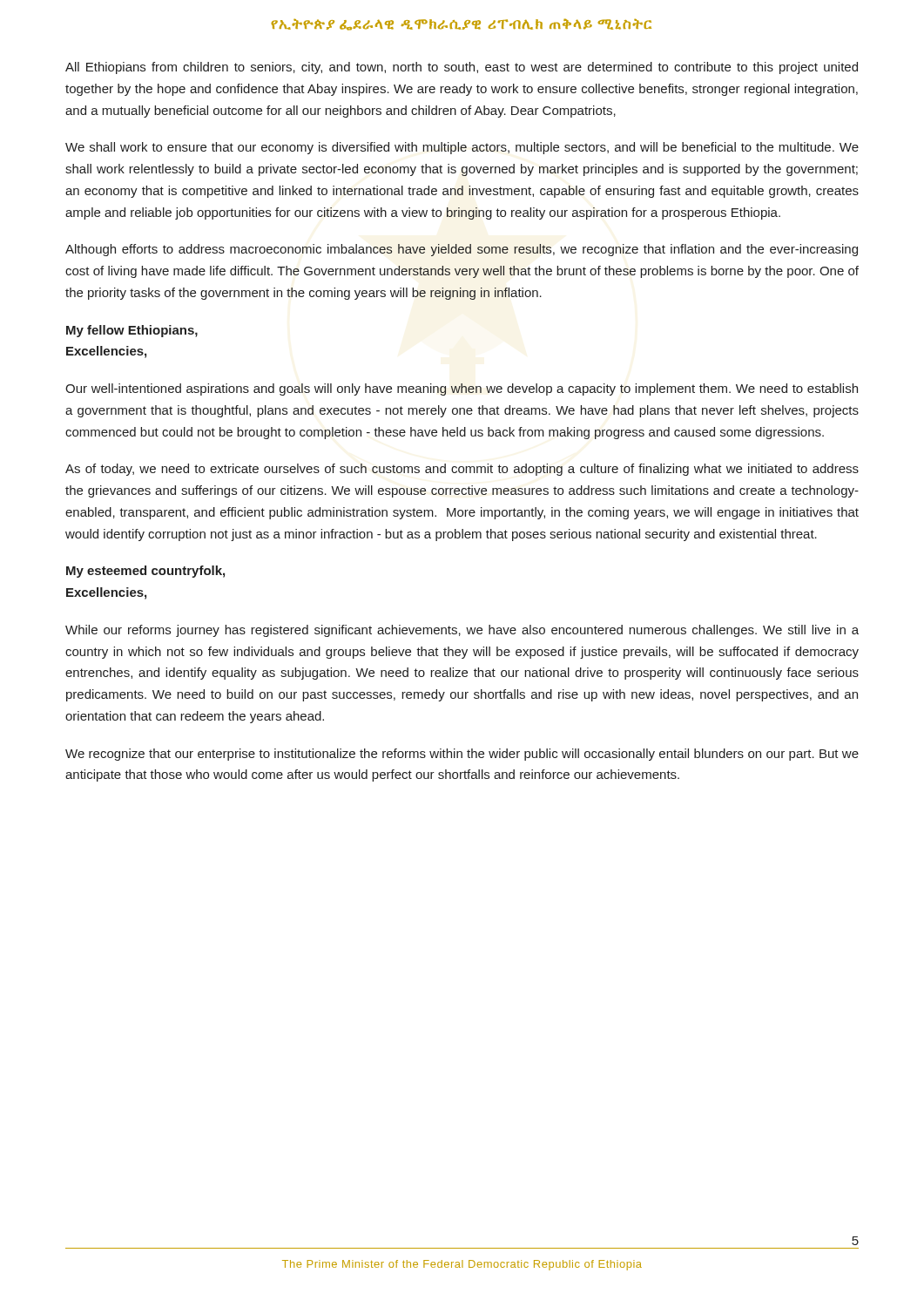Navigate to the text block starting "Our well-intentioned aspirations and"
This screenshot has width=924, height=1307.
click(462, 410)
